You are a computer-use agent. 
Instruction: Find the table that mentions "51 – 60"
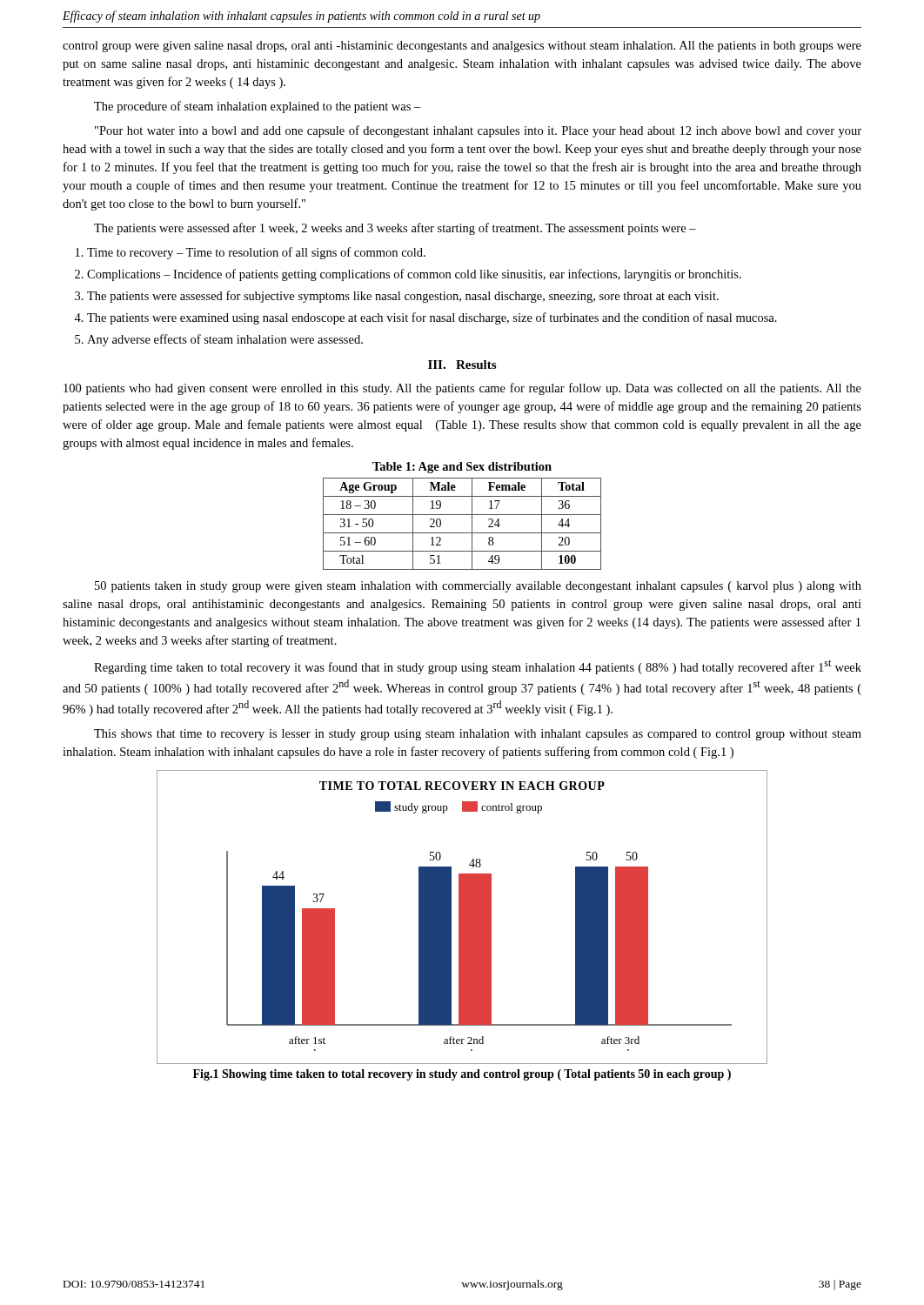tap(462, 515)
